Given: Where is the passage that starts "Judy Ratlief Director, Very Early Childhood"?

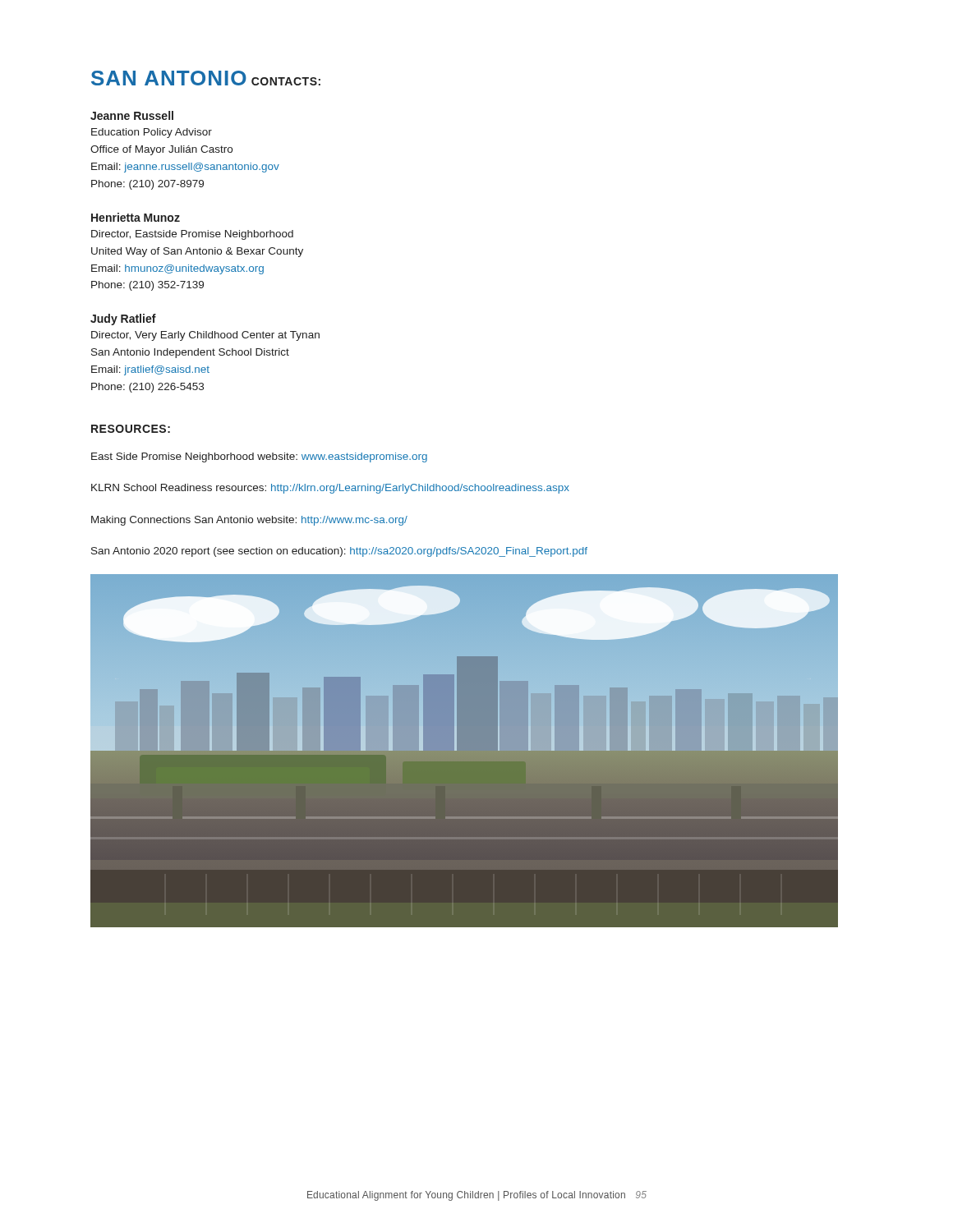Looking at the screenshot, I should 123,319.
